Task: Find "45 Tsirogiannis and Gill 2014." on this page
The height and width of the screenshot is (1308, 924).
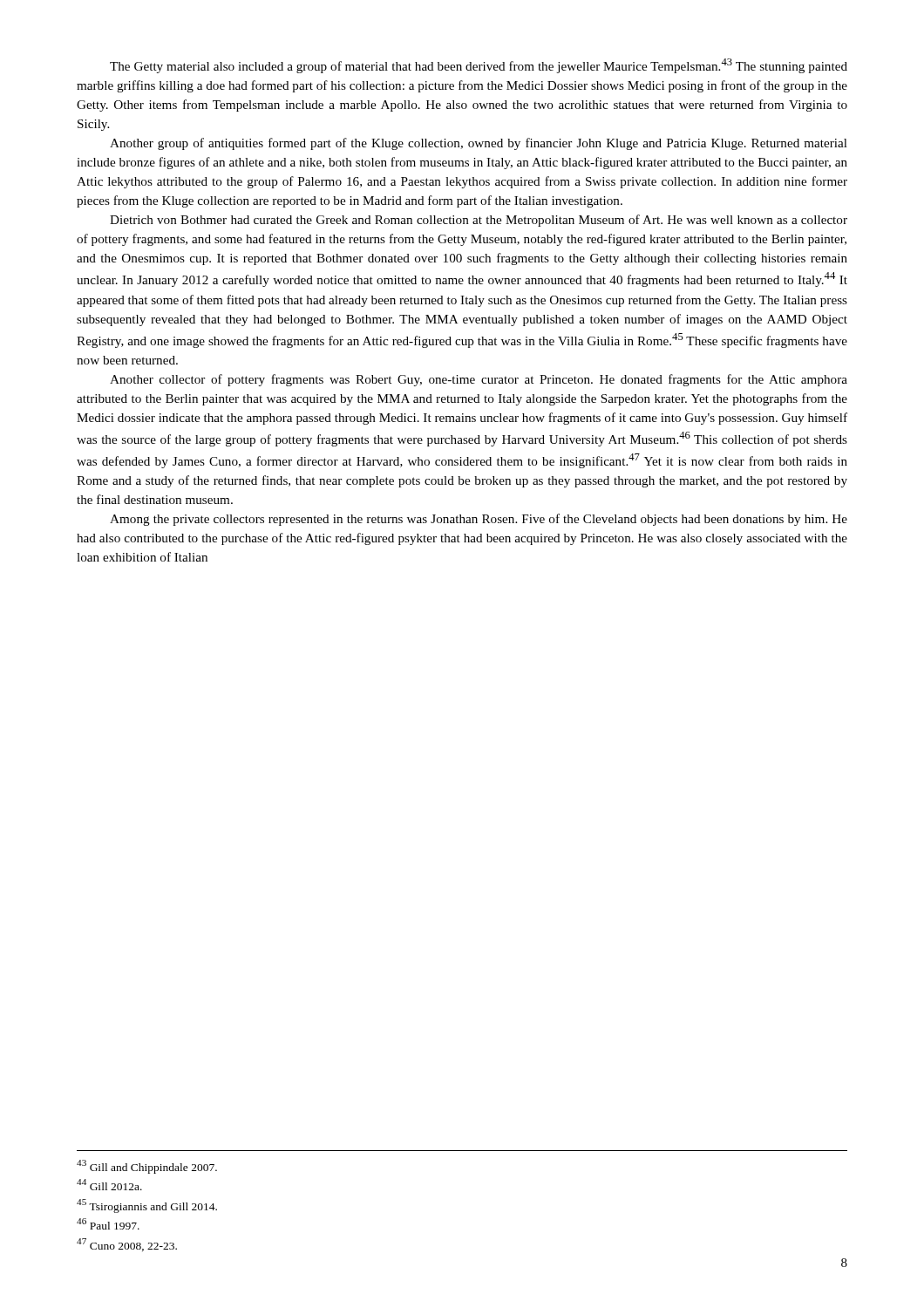Action: pos(147,1206)
